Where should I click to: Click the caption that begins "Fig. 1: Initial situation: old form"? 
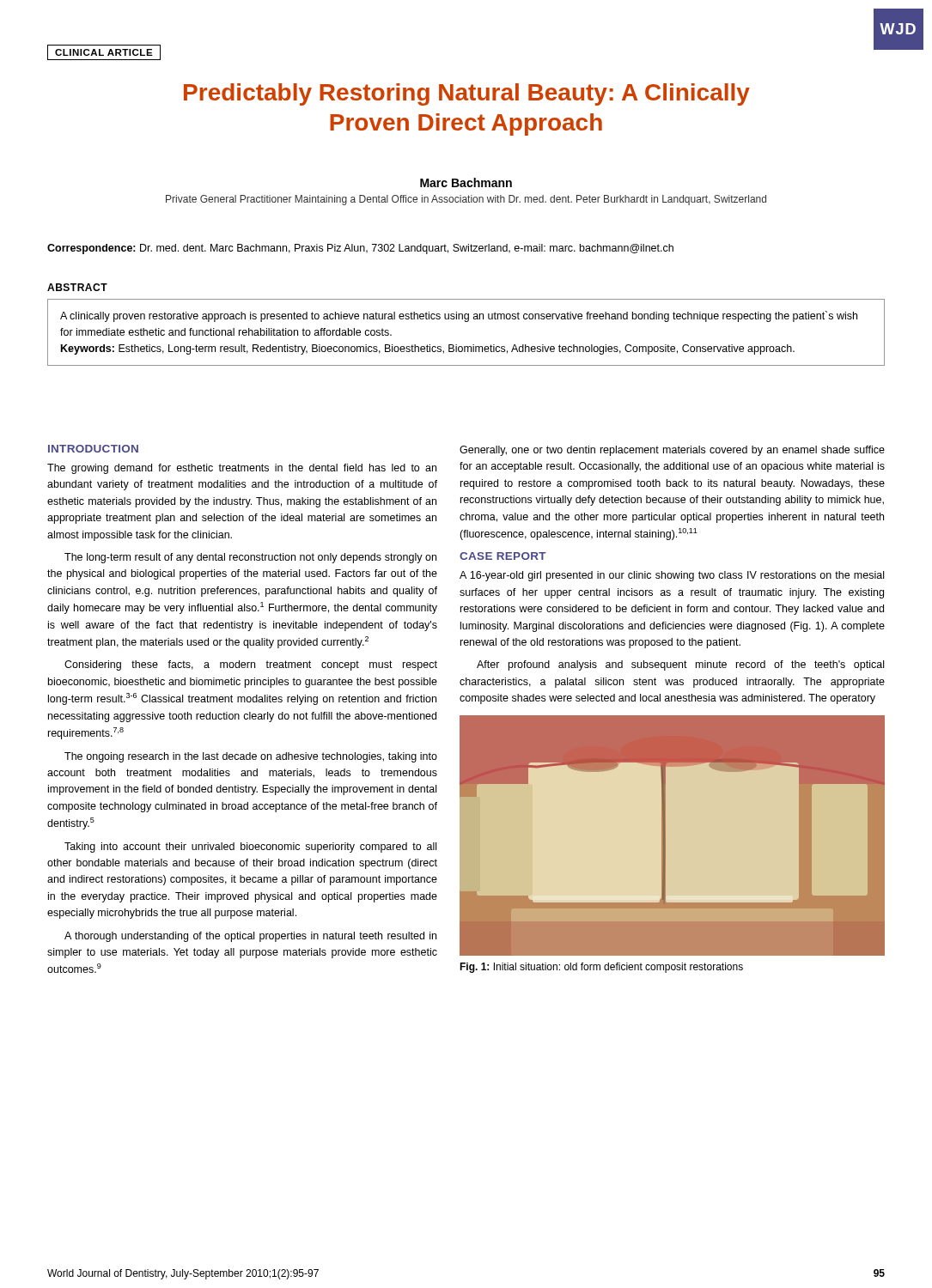click(x=601, y=967)
